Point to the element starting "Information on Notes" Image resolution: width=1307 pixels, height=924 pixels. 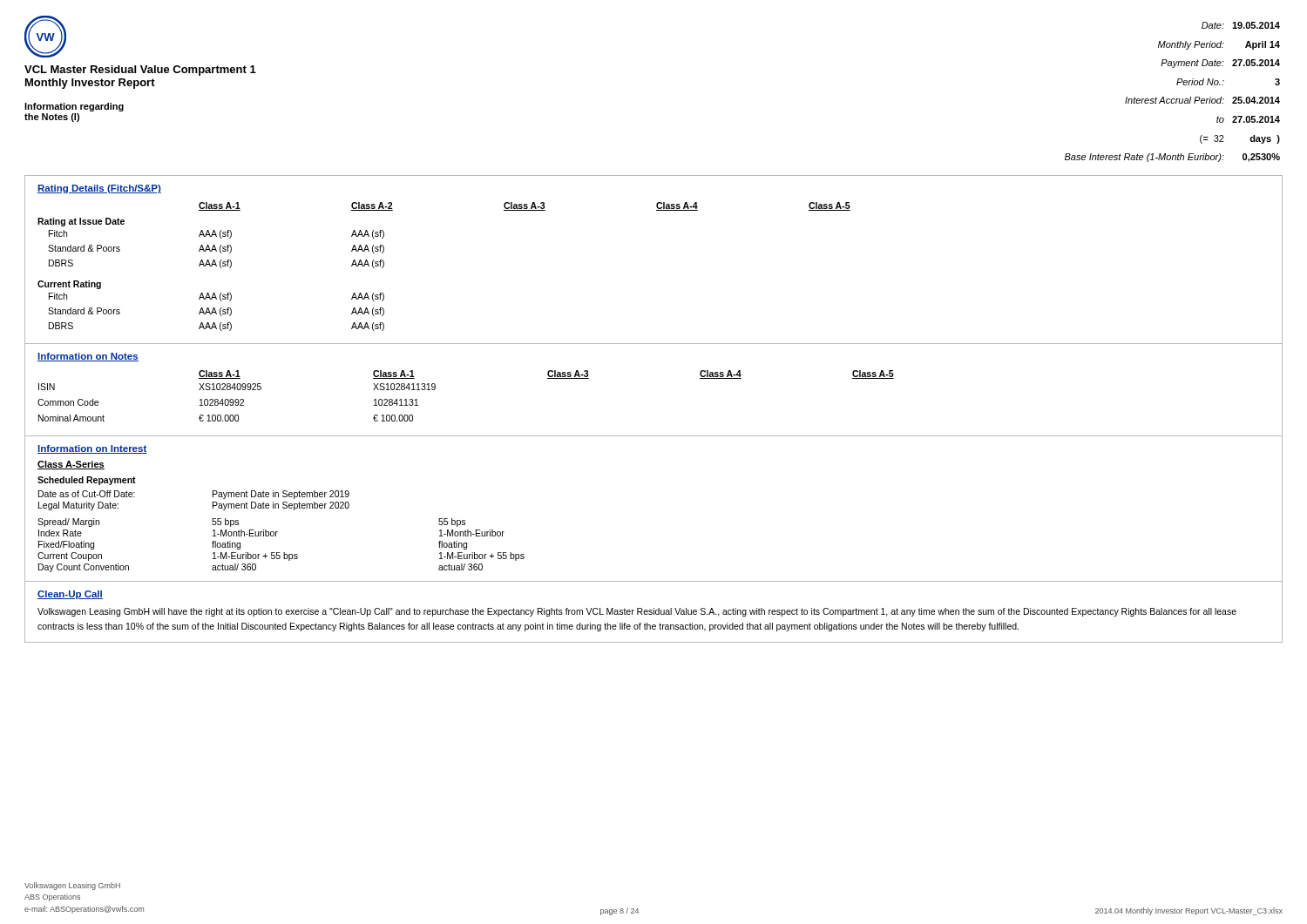click(88, 356)
